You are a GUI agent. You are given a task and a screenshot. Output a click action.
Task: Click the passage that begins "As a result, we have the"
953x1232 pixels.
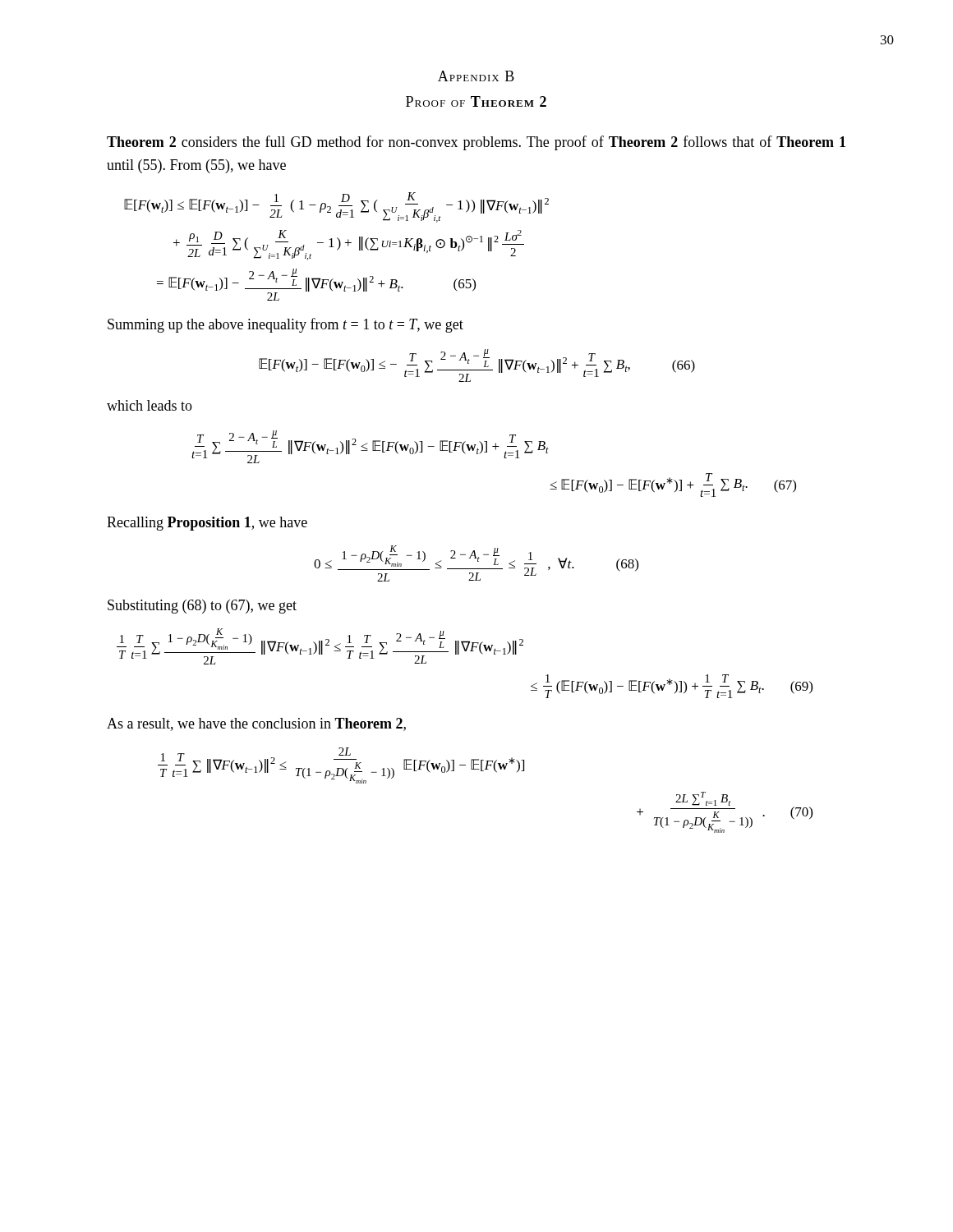[257, 723]
